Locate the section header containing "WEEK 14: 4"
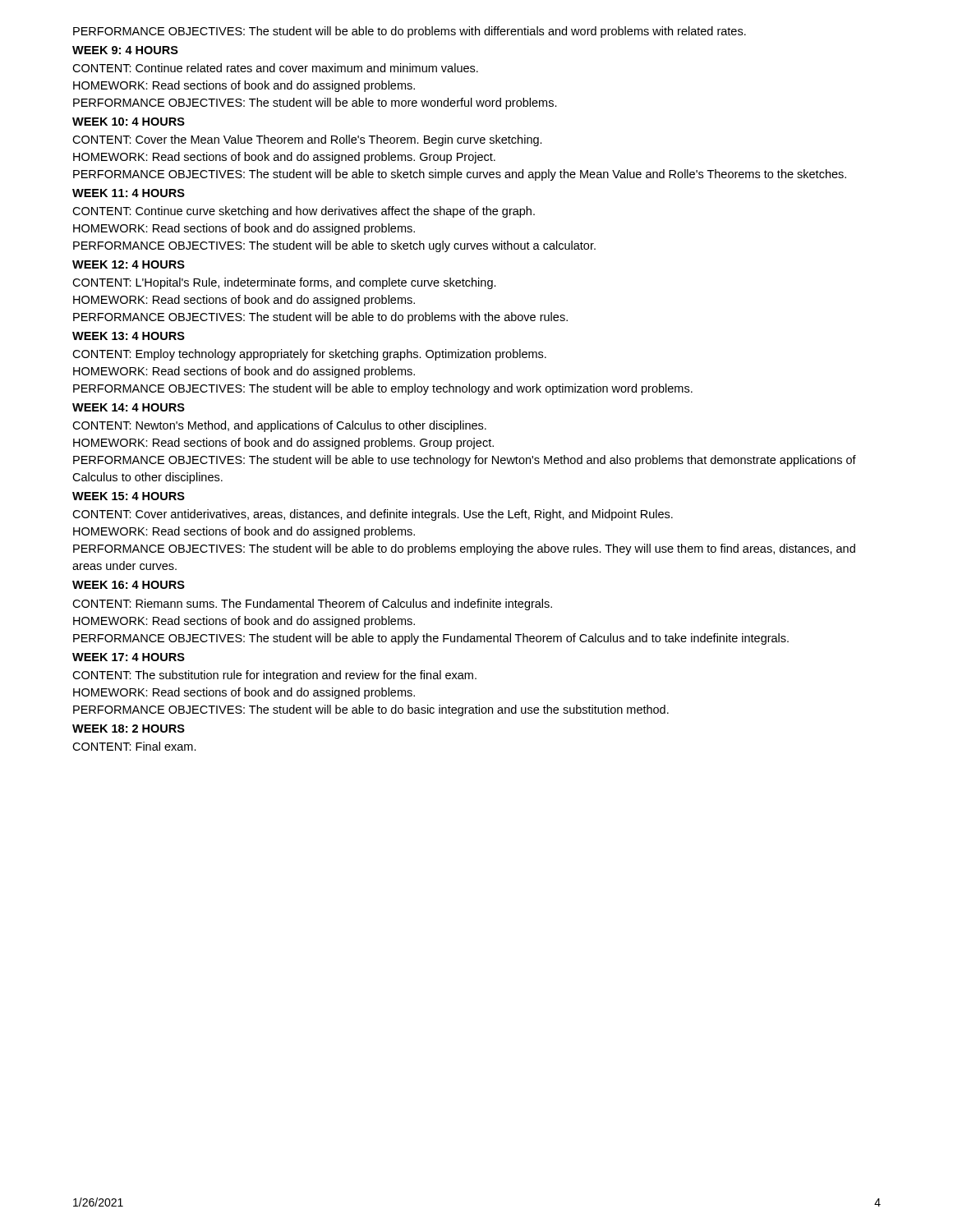The image size is (953, 1232). (129, 408)
